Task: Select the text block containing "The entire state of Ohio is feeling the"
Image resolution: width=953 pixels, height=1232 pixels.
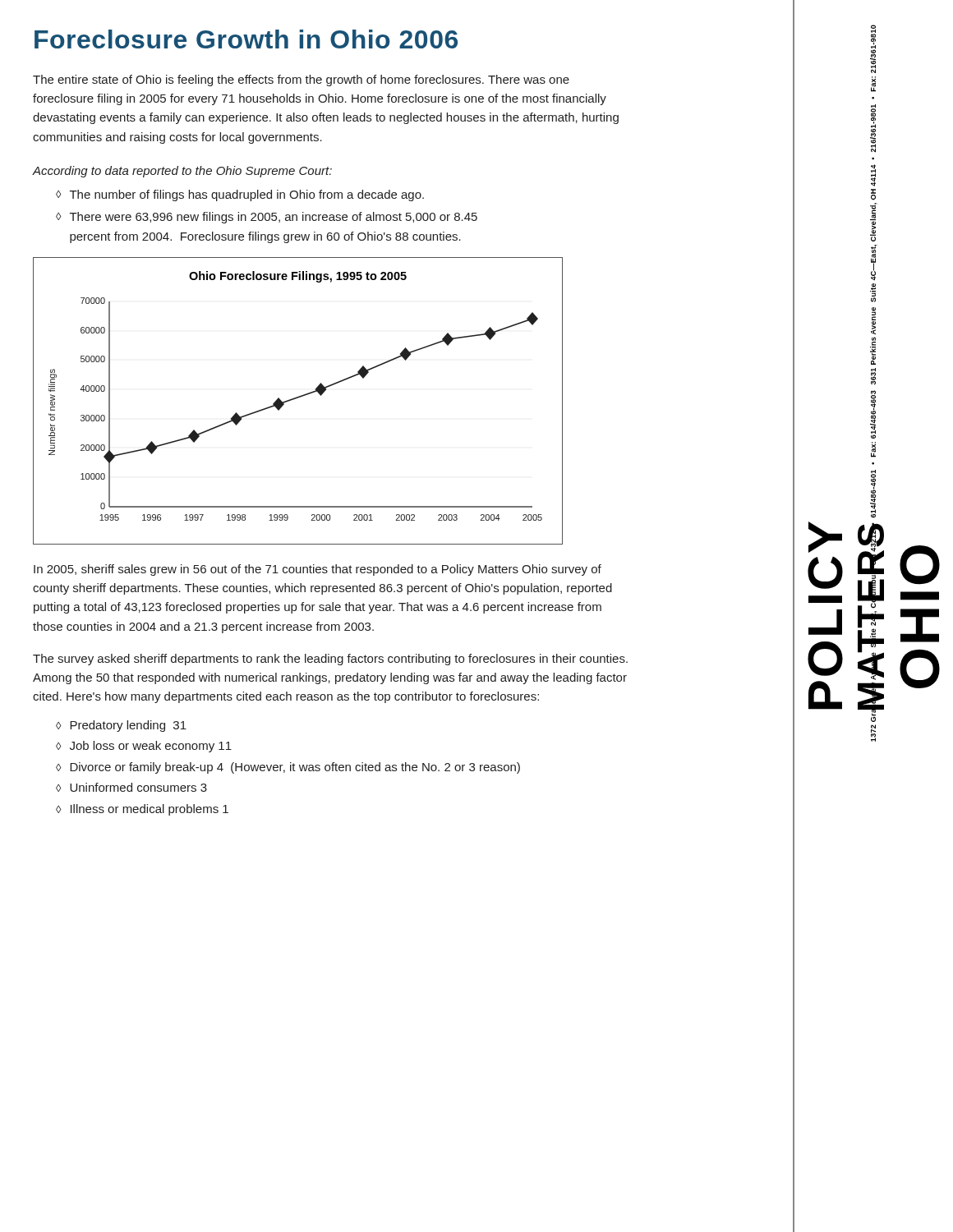Action: (x=326, y=108)
